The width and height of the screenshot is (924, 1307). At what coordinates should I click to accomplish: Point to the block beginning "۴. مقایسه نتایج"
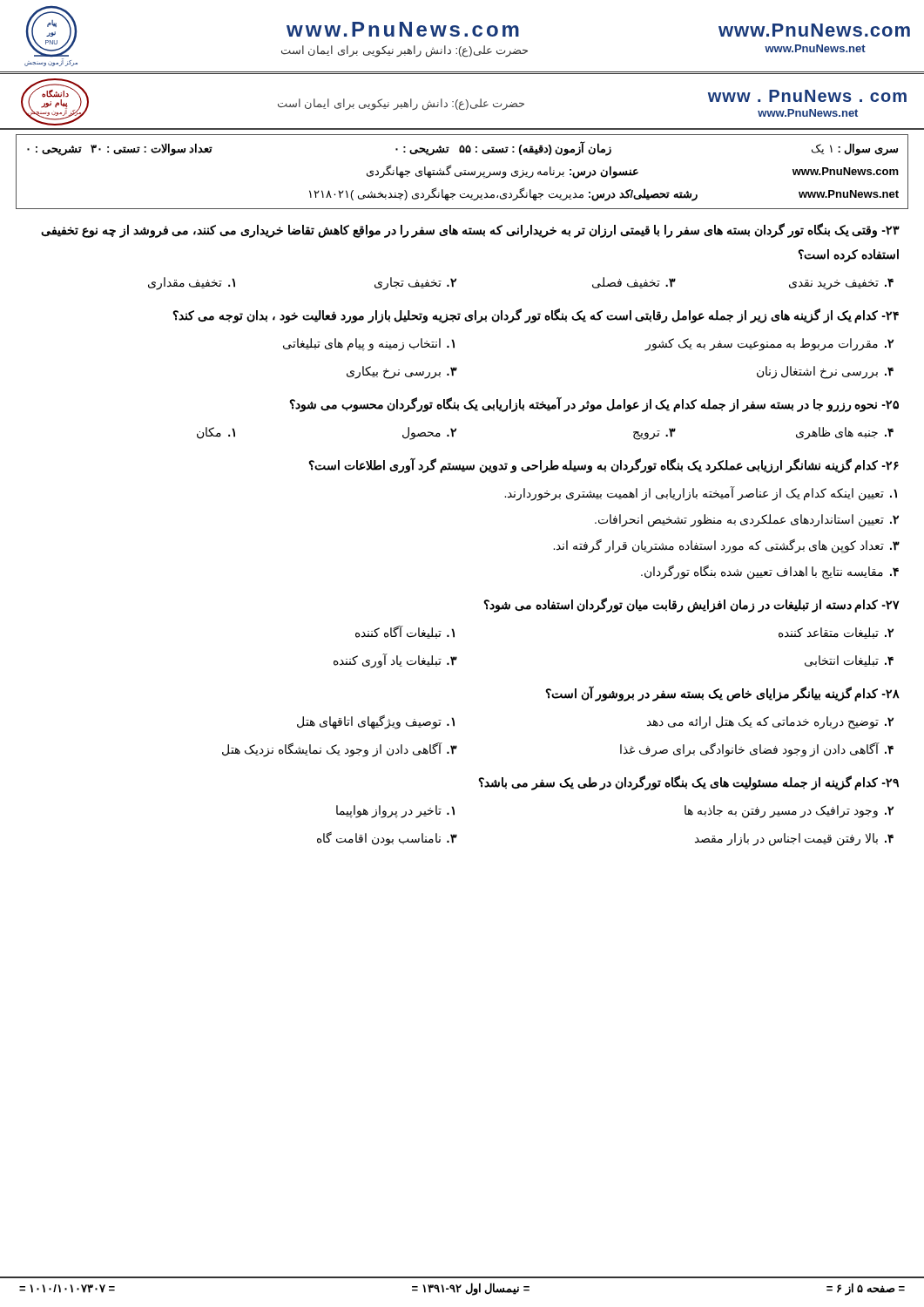770,572
